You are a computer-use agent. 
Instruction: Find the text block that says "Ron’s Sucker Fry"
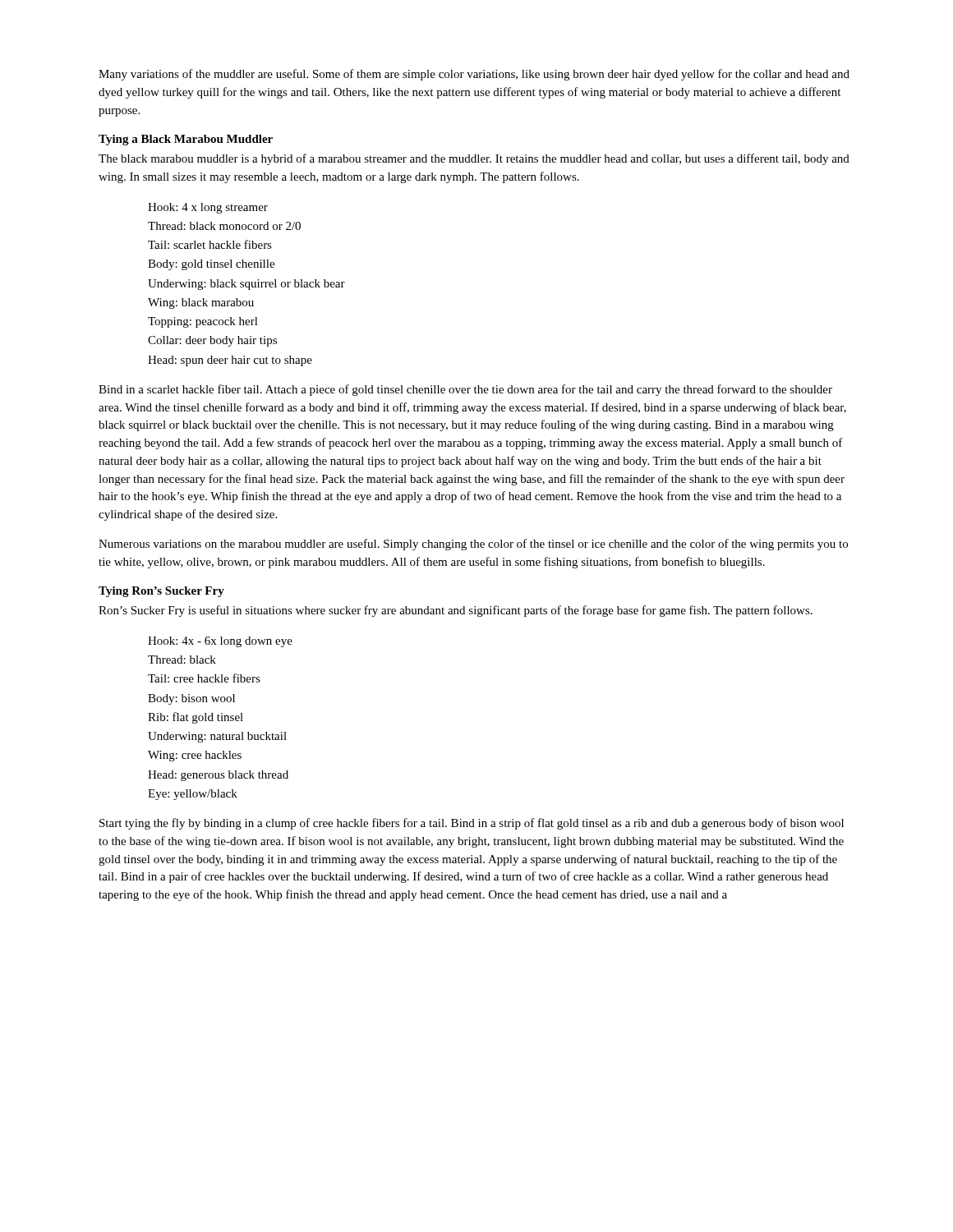point(456,610)
